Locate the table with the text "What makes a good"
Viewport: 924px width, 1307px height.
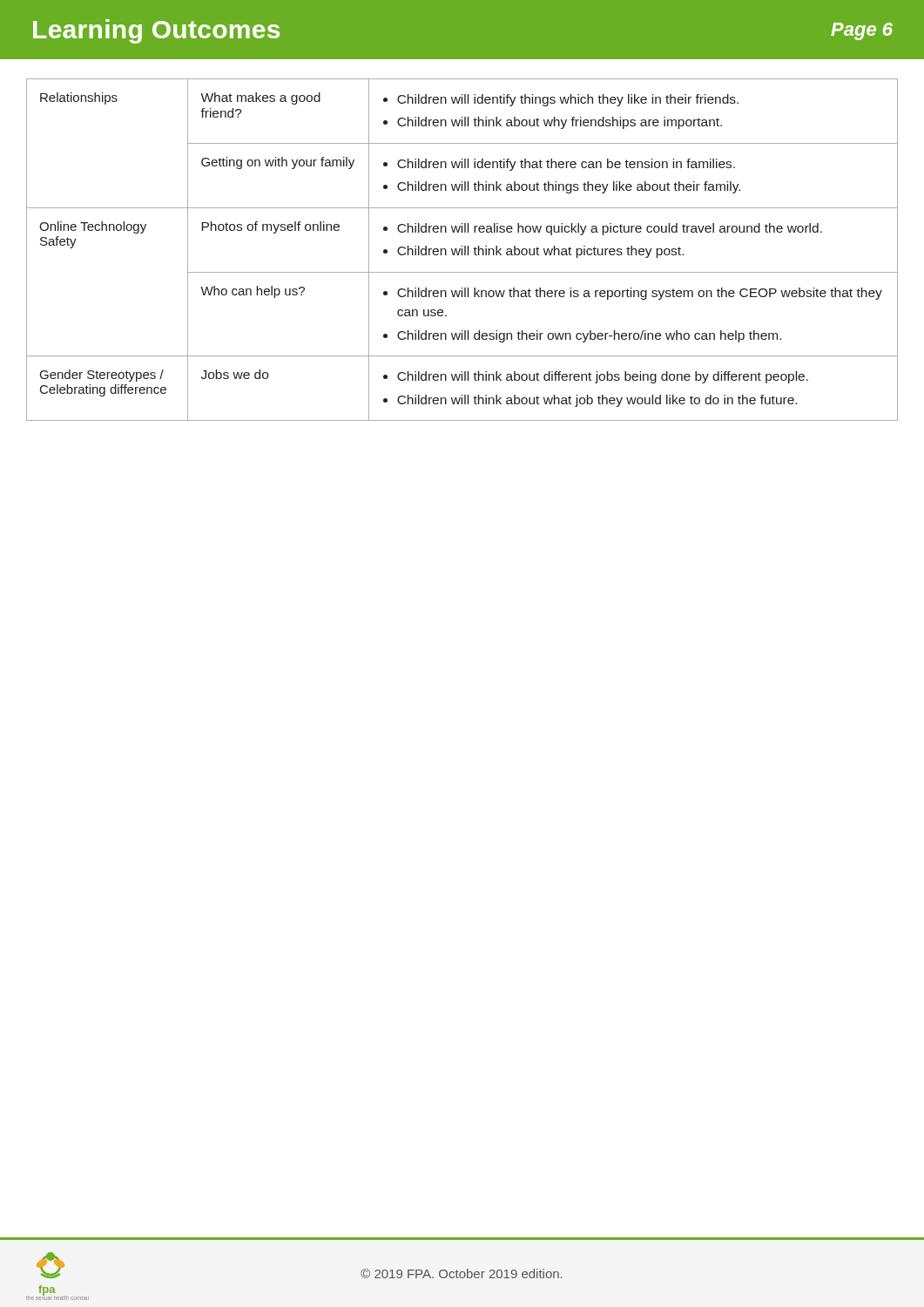point(462,250)
